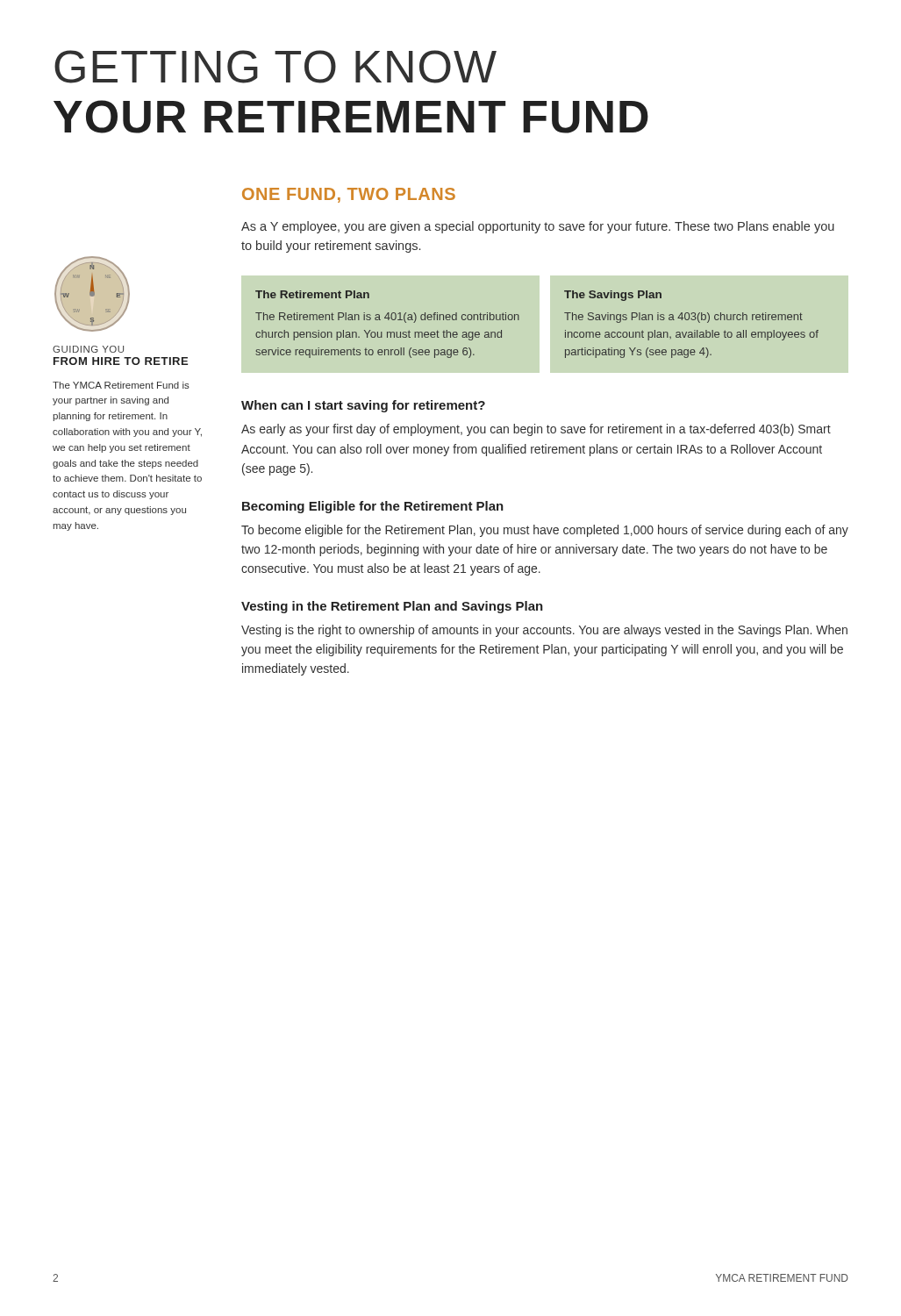Screen dimensions: 1316x901
Task: Select the section header containing "ONE FUND, TWO PLANS"
Action: point(349,194)
